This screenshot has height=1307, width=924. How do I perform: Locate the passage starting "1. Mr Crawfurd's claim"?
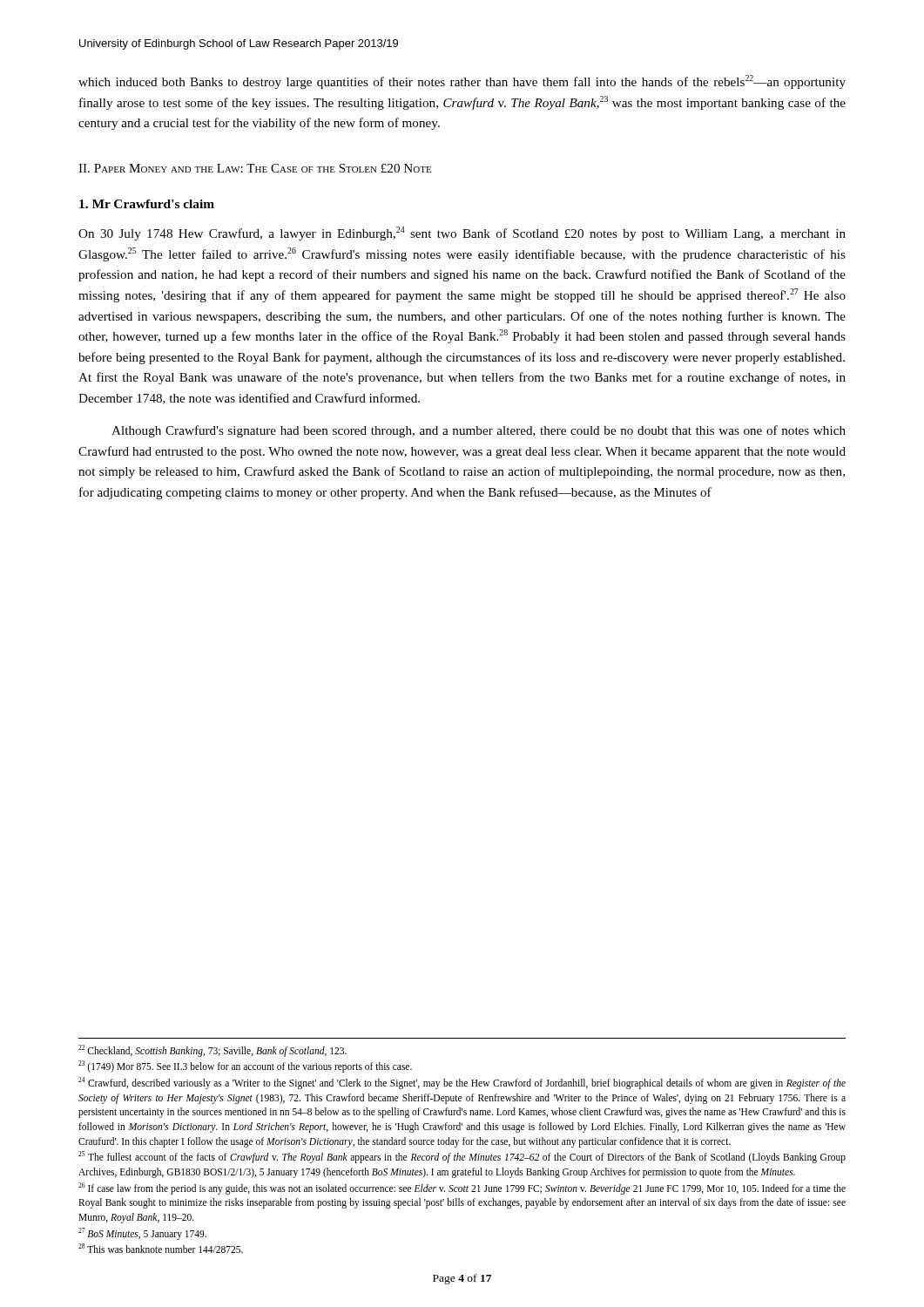coord(146,204)
